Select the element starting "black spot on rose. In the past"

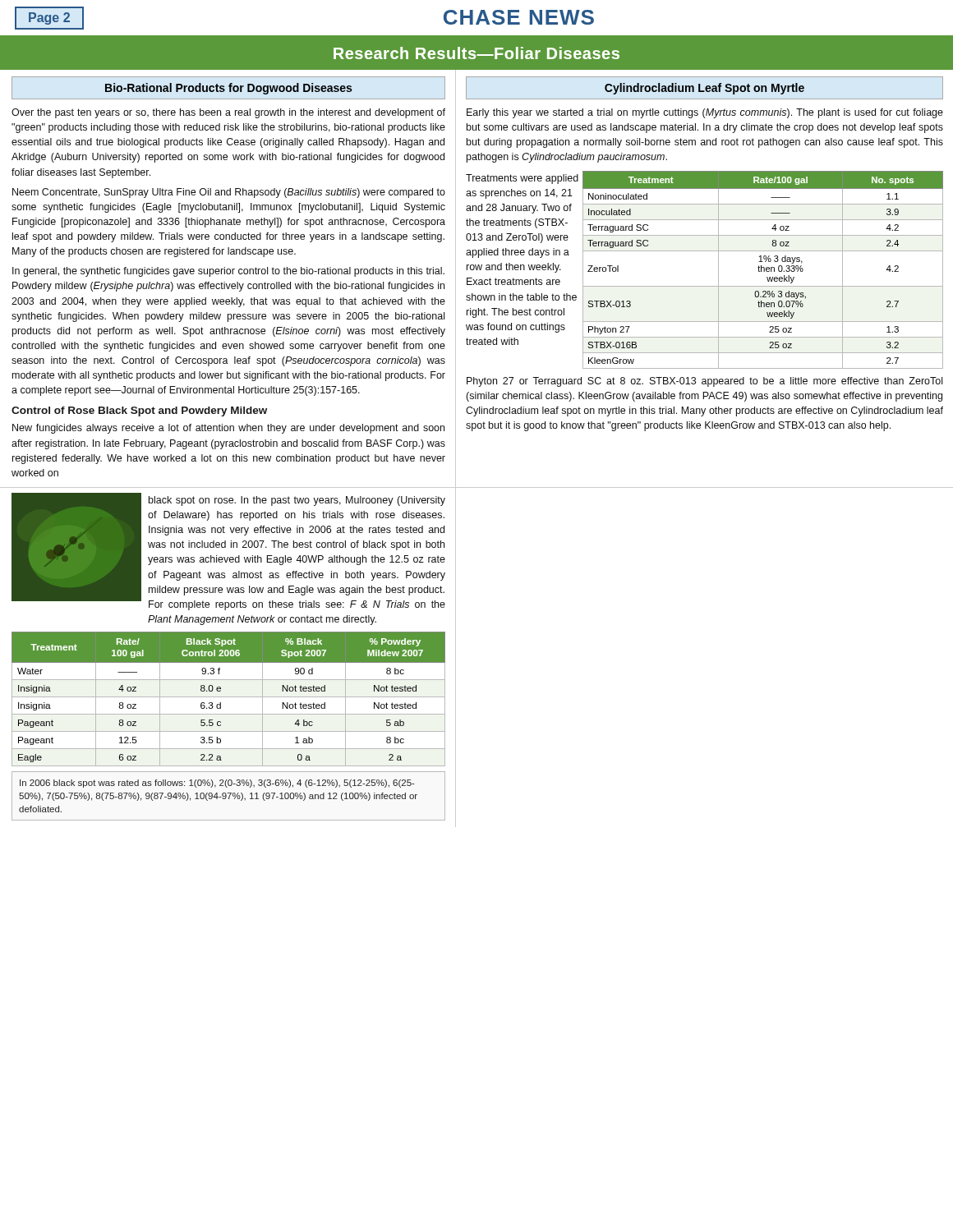click(297, 560)
